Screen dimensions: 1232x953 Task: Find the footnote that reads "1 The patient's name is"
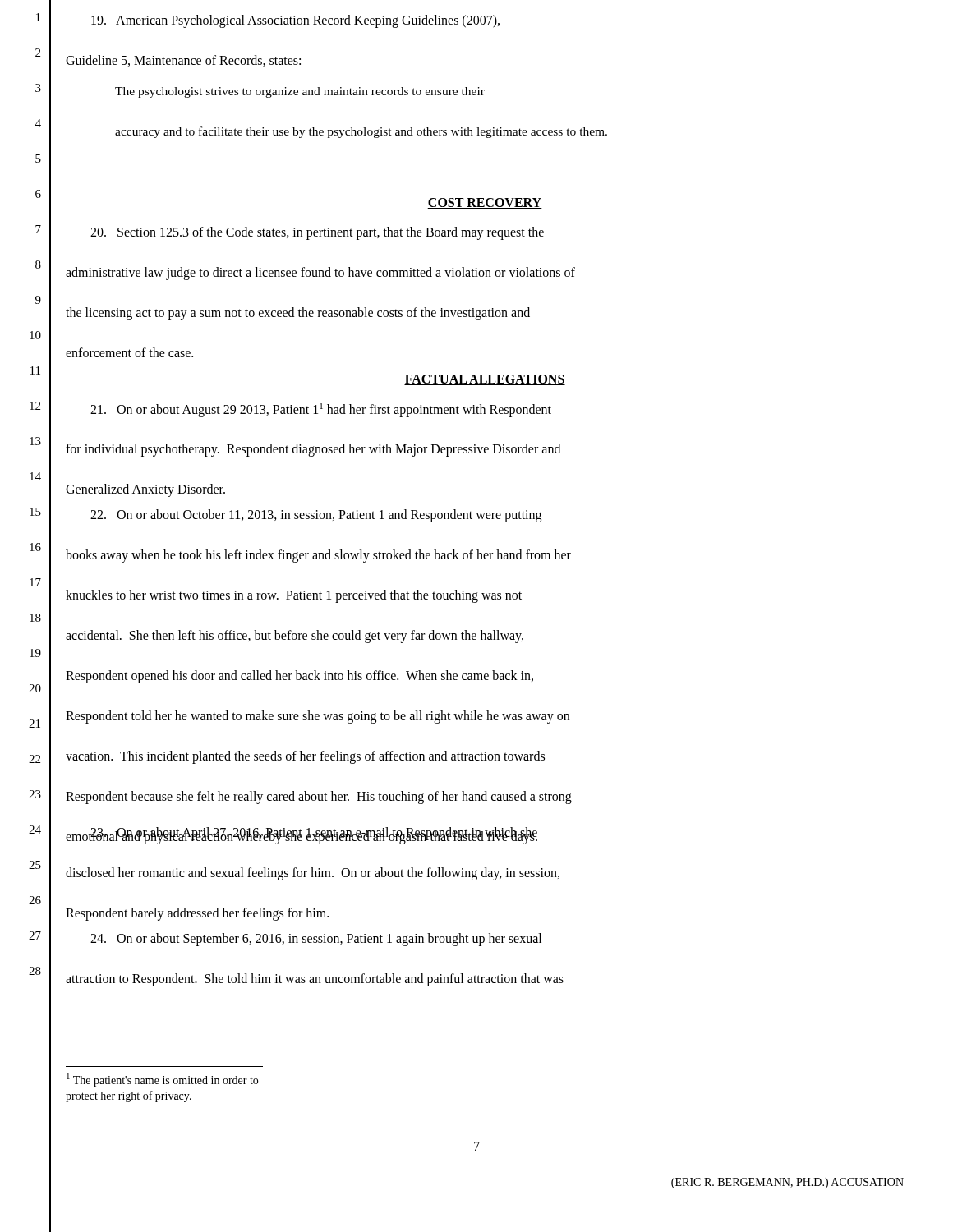coord(162,1087)
